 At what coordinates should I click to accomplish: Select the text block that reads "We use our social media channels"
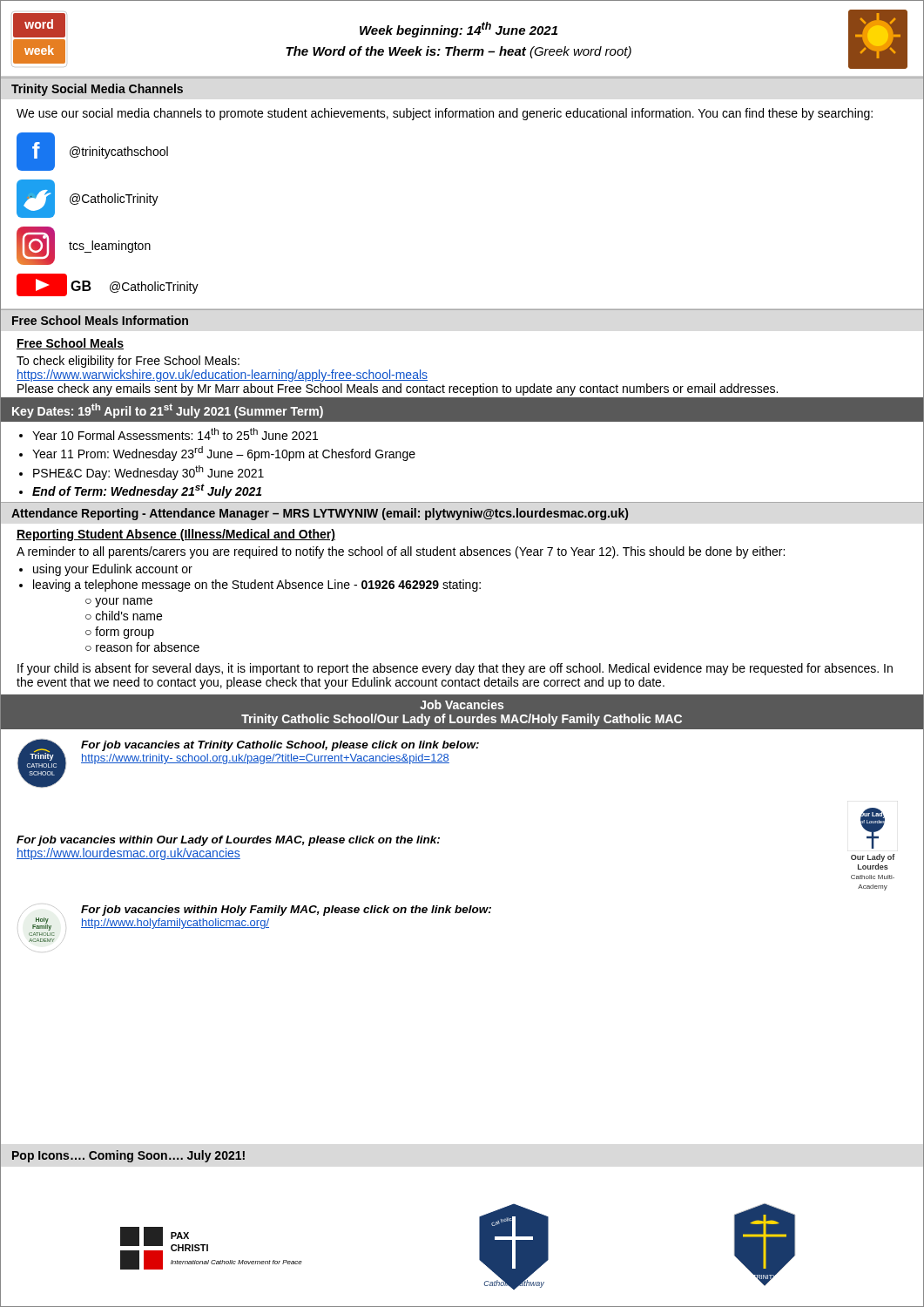[x=445, y=113]
